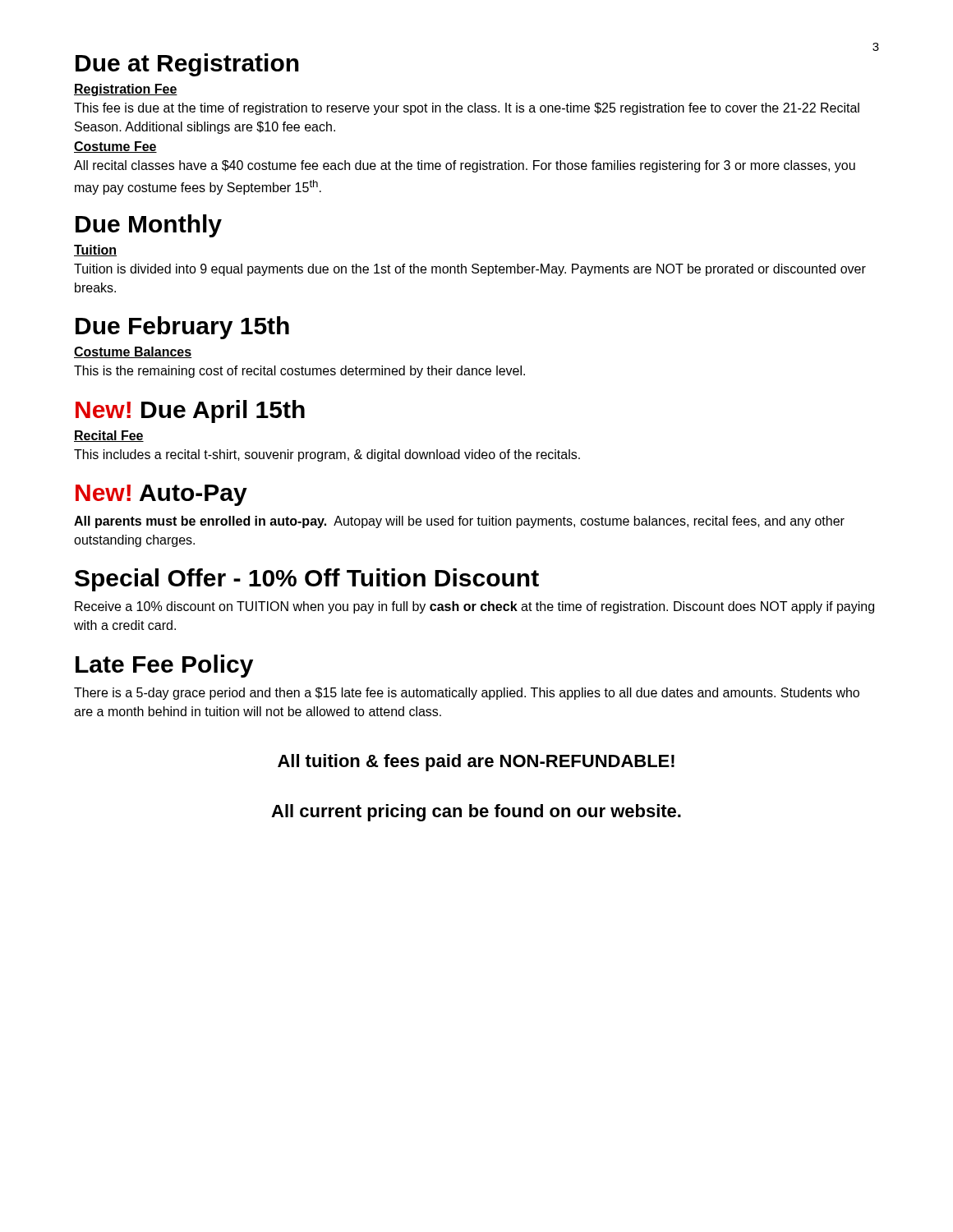Select the text block starting "Costume Fee"
The width and height of the screenshot is (953, 1232).
click(x=115, y=147)
